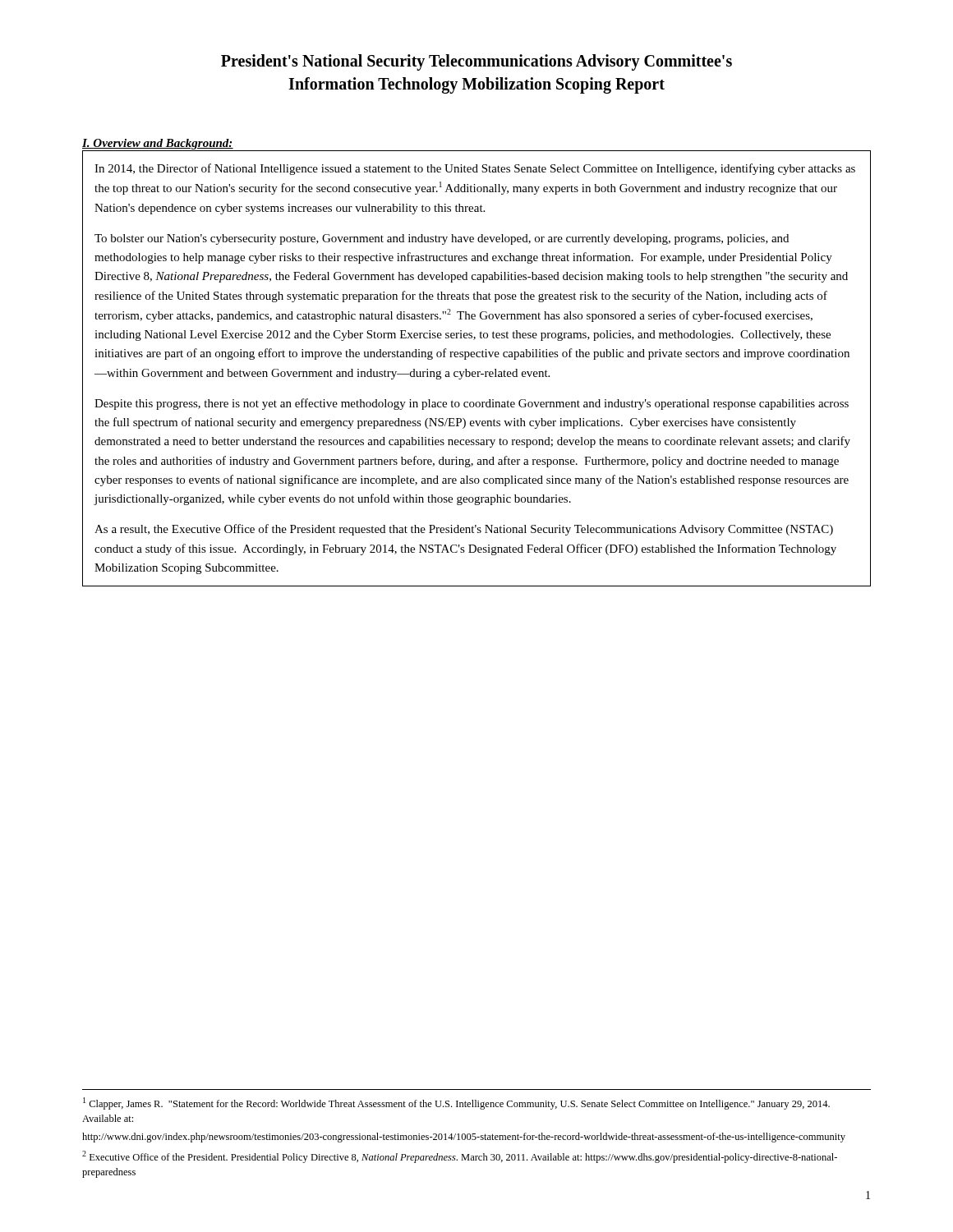Where is the title that starts "President's National Security Telecommunications Advisory"?
The image size is (953, 1232).
476,72
